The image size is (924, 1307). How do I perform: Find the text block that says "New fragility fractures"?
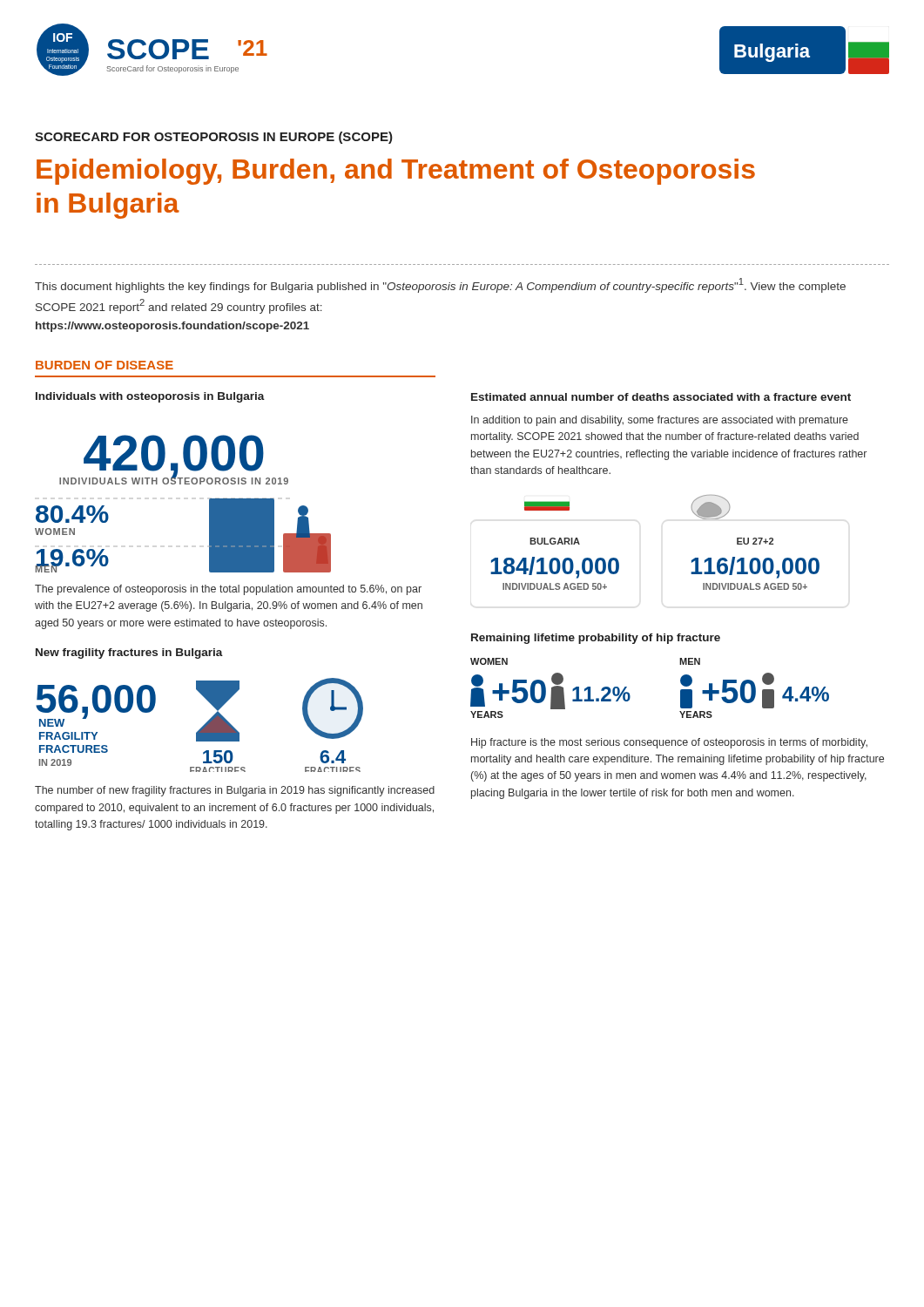[129, 652]
